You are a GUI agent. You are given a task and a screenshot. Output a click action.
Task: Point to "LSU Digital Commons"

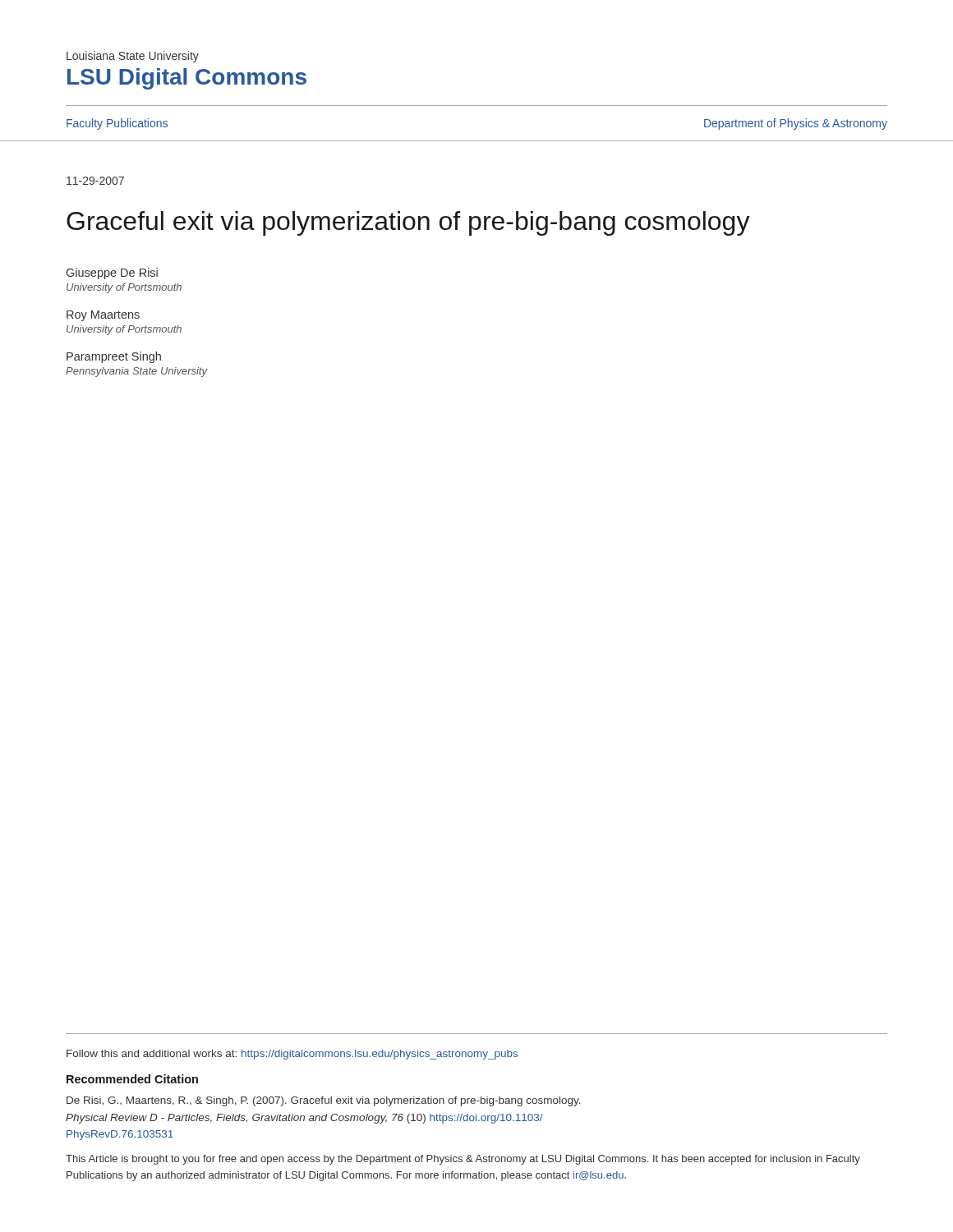(187, 77)
